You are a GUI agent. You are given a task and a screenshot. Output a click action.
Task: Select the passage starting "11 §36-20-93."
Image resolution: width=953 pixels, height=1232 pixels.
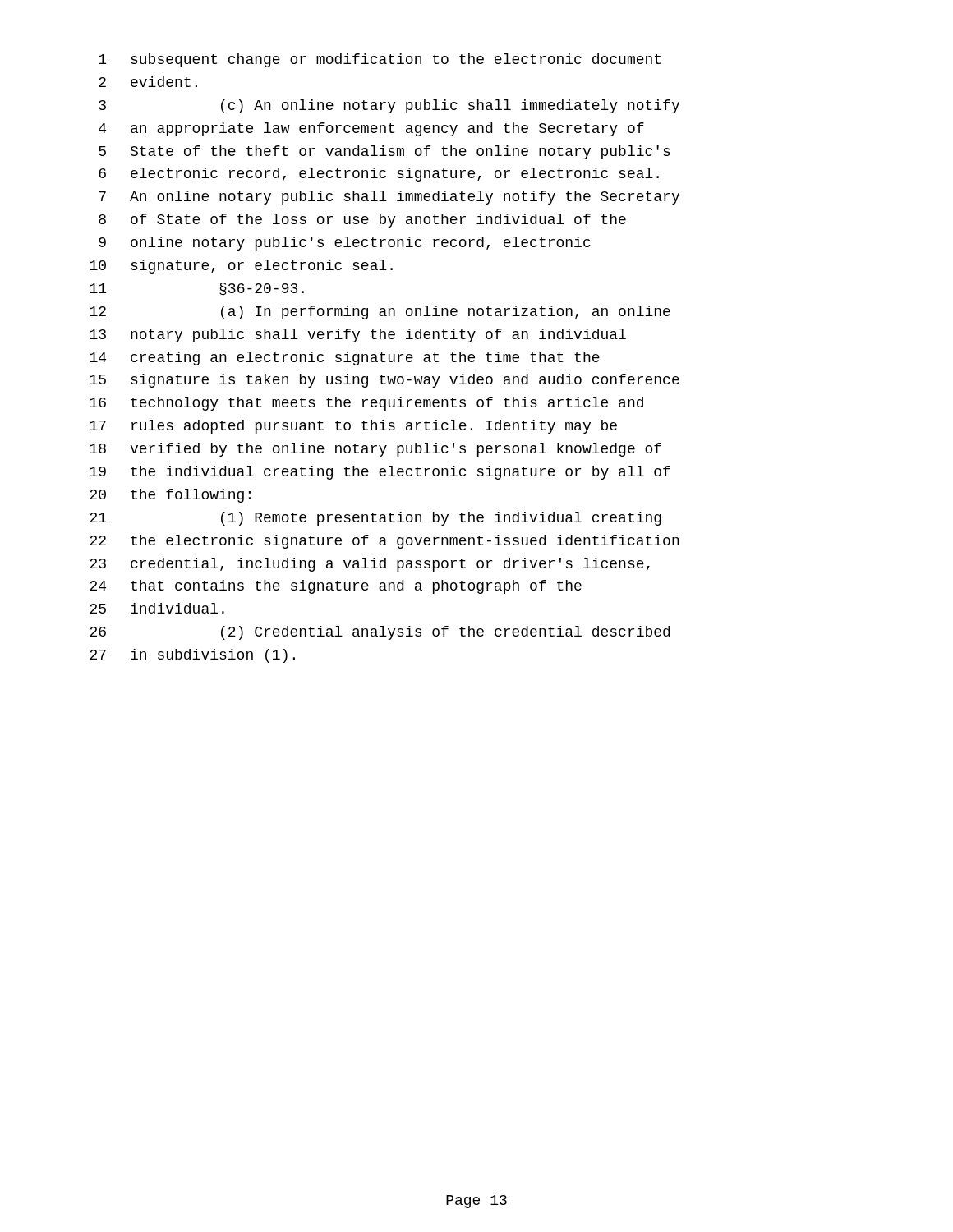click(x=93, y=289)
